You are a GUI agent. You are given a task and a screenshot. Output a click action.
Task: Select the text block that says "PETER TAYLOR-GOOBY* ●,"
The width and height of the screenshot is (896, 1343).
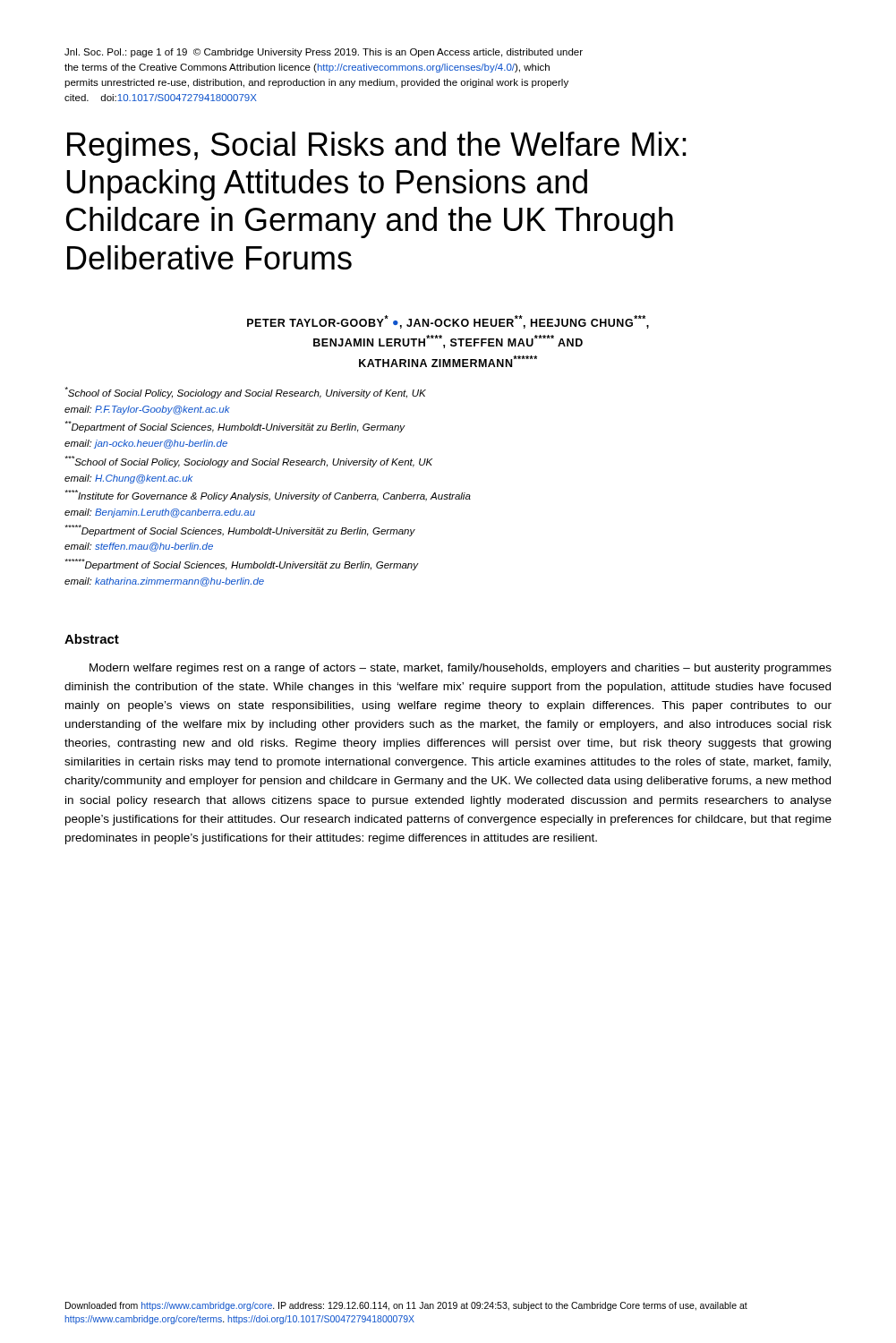[x=448, y=342]
